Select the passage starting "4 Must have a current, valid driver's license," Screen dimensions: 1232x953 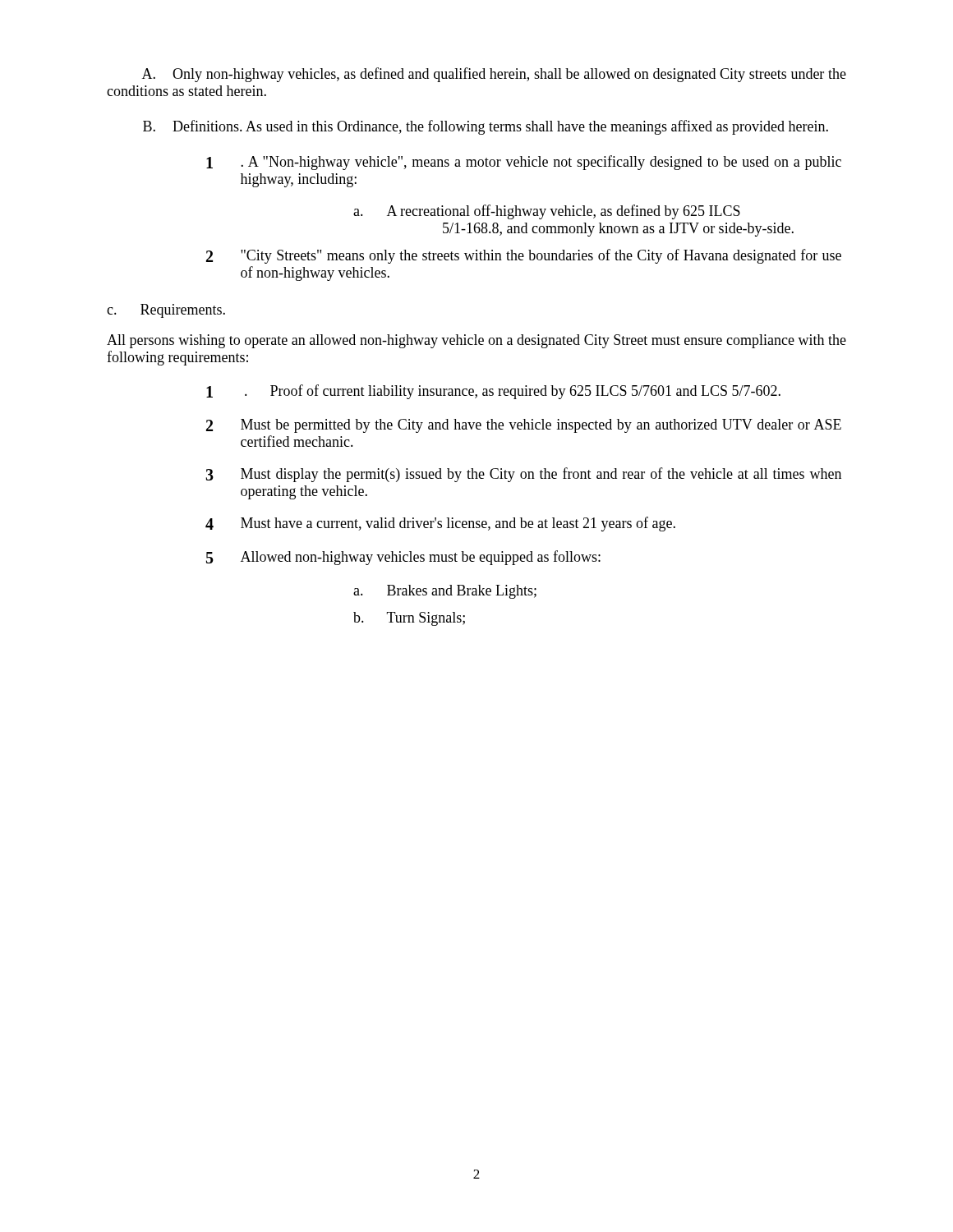(524, 524)
